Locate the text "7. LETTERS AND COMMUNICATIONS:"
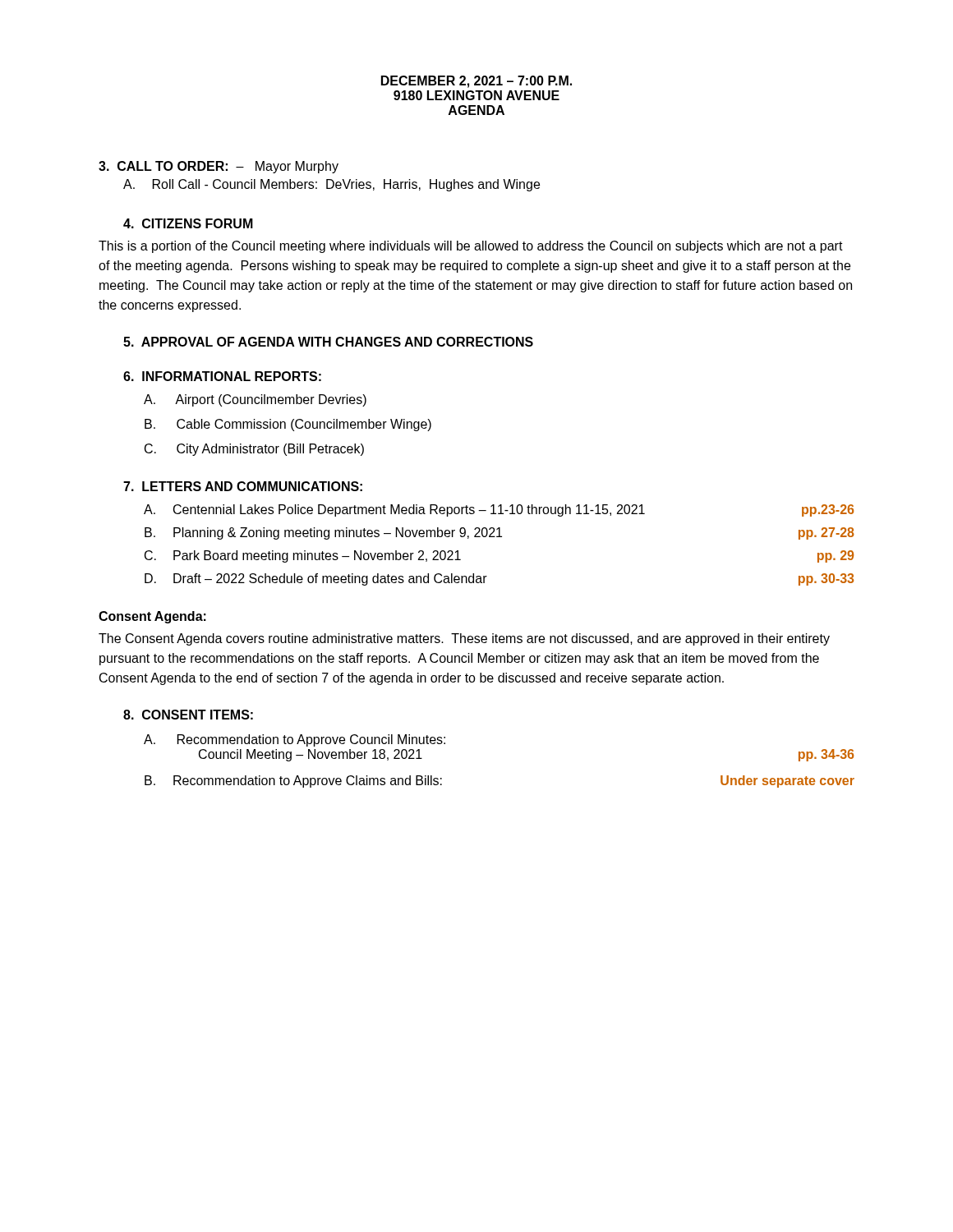Image resolution: width=953 pixels, height=1232 pixels. 243,487
